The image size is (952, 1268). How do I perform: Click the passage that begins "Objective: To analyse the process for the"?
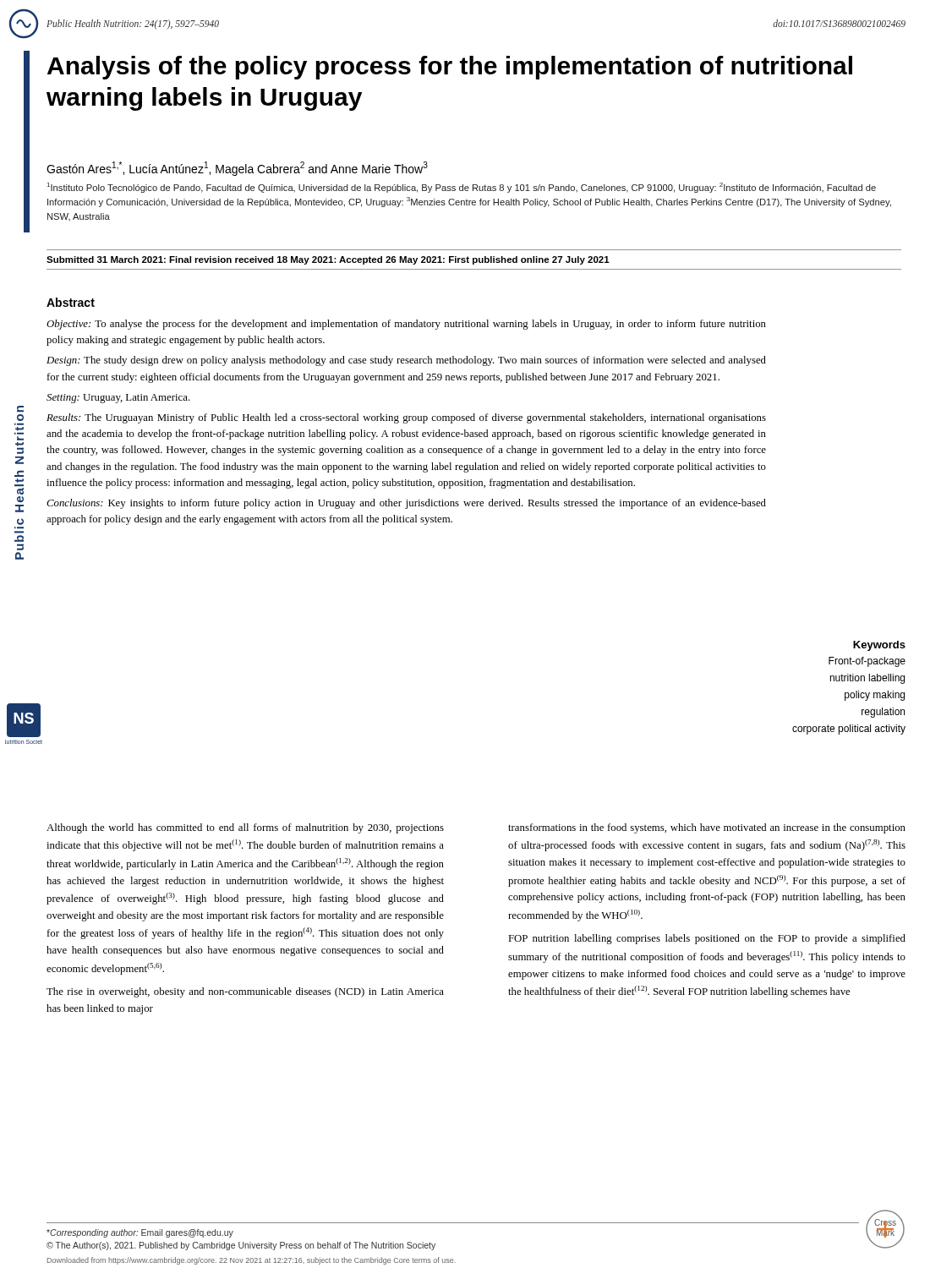tap(406, 422)
